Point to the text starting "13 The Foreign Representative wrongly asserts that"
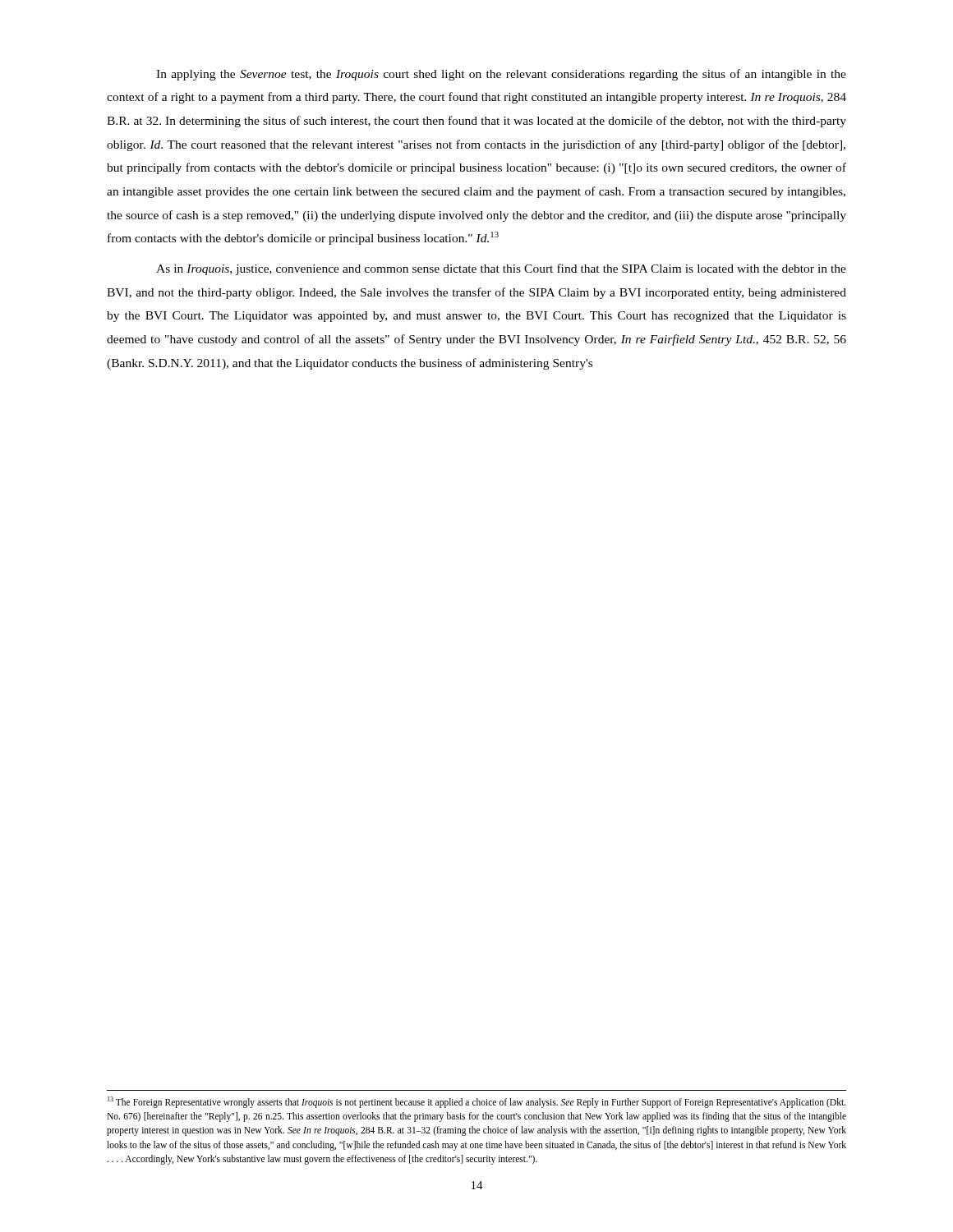Screen dimensions: 1232x953 (476, 1131)
